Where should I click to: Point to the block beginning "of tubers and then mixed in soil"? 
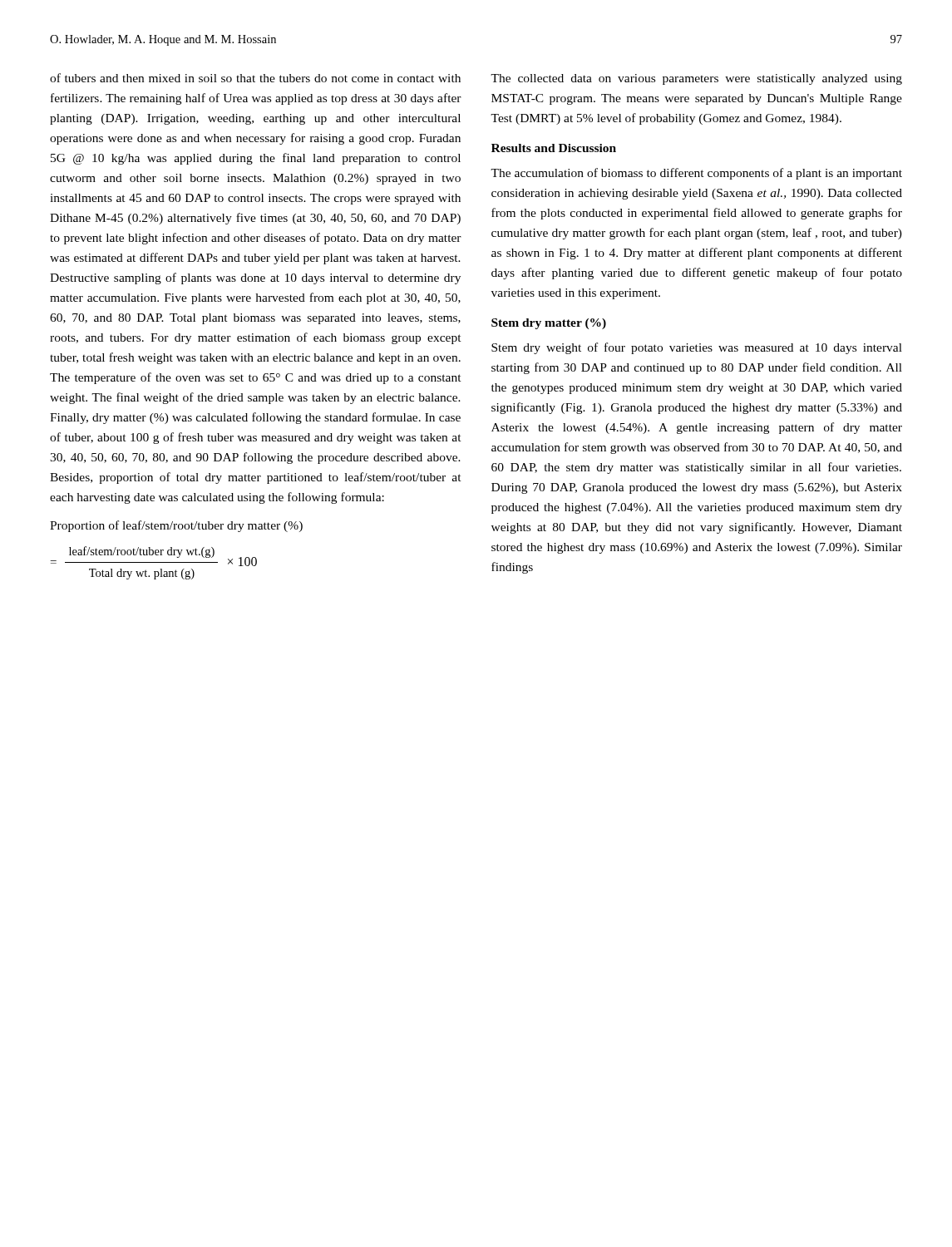[x=255, y=288]
